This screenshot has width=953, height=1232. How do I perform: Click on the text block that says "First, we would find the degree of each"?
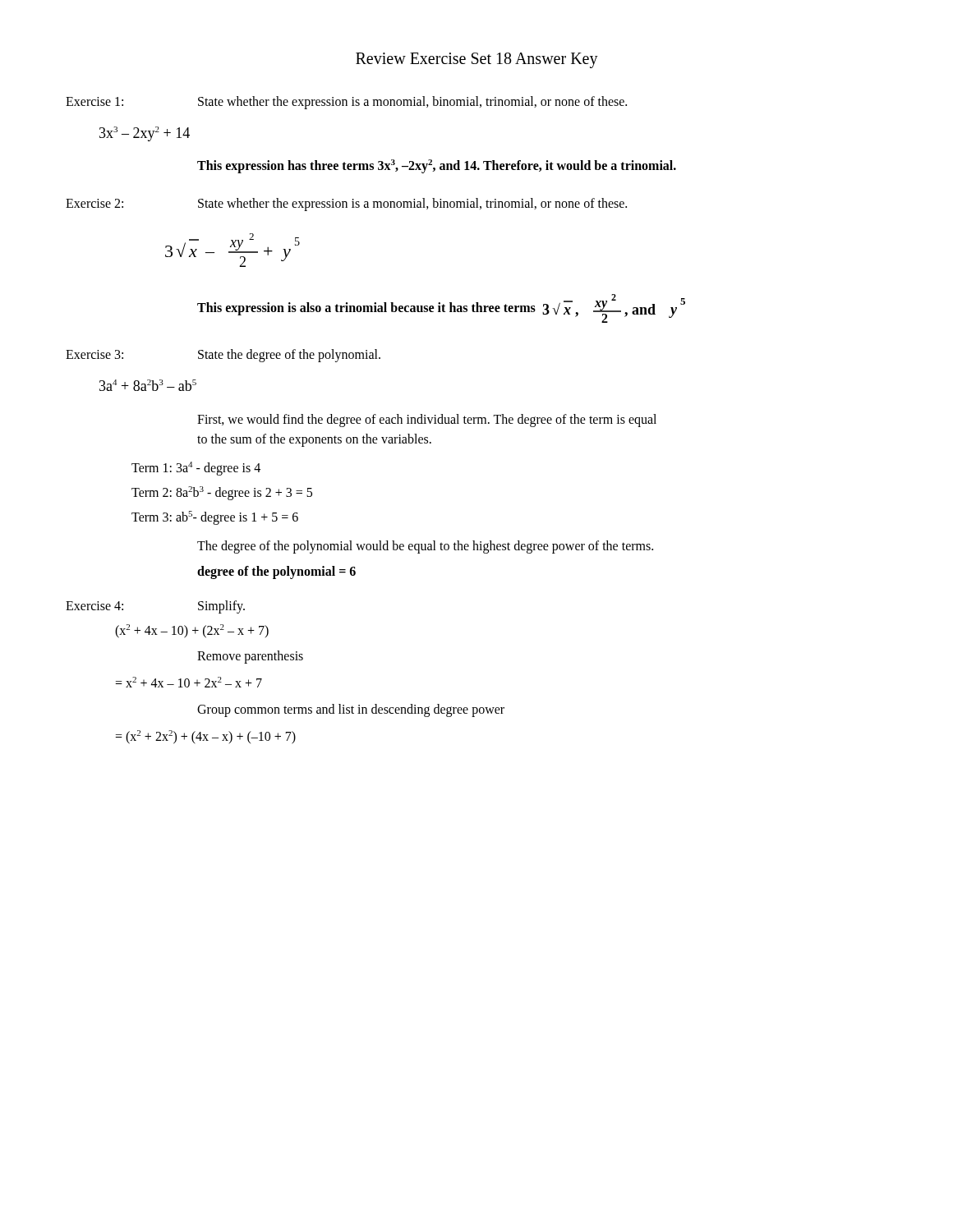[427, 429]
